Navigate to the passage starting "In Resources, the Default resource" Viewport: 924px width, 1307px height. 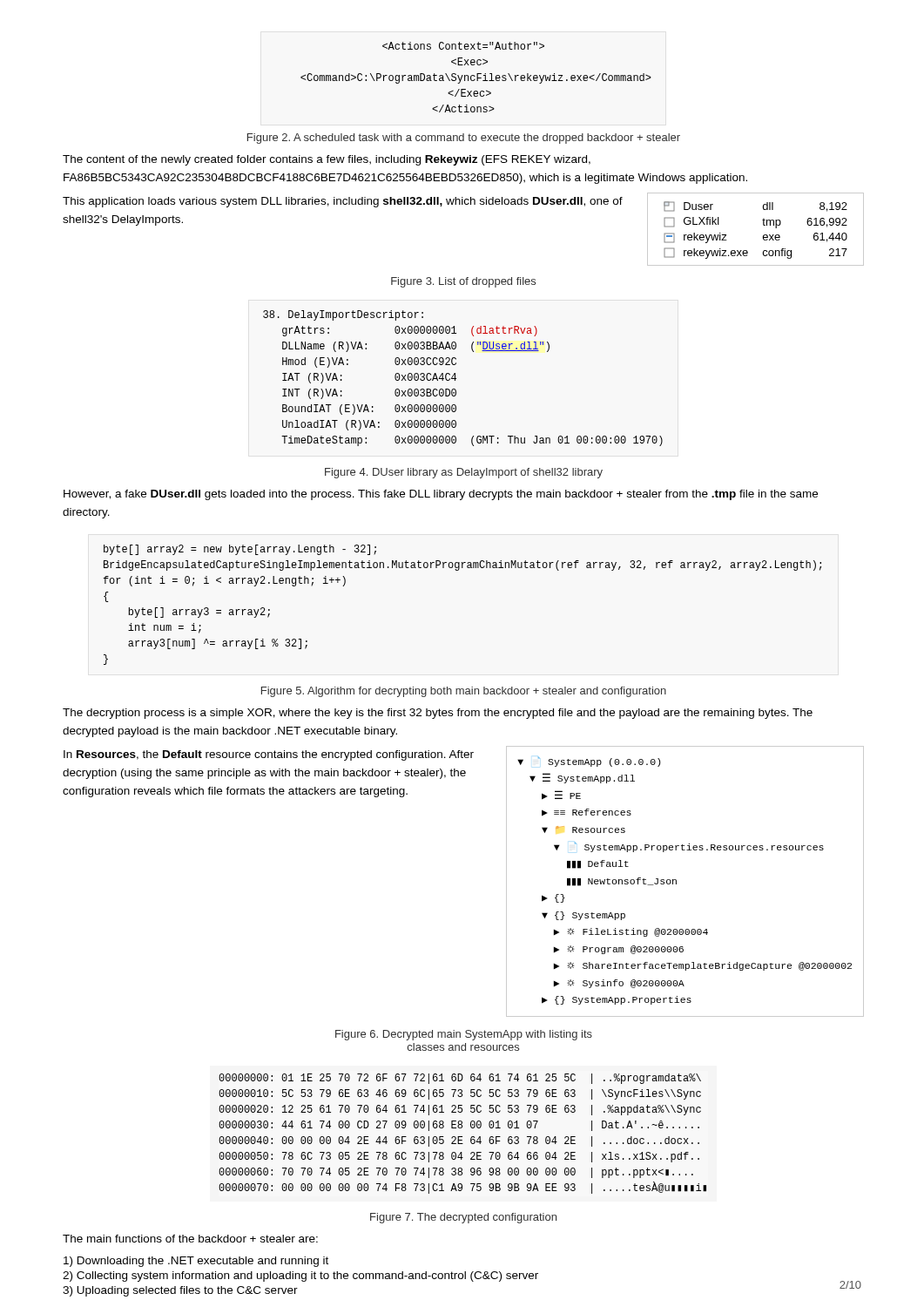pyautogui.click(x=268, y=772)
